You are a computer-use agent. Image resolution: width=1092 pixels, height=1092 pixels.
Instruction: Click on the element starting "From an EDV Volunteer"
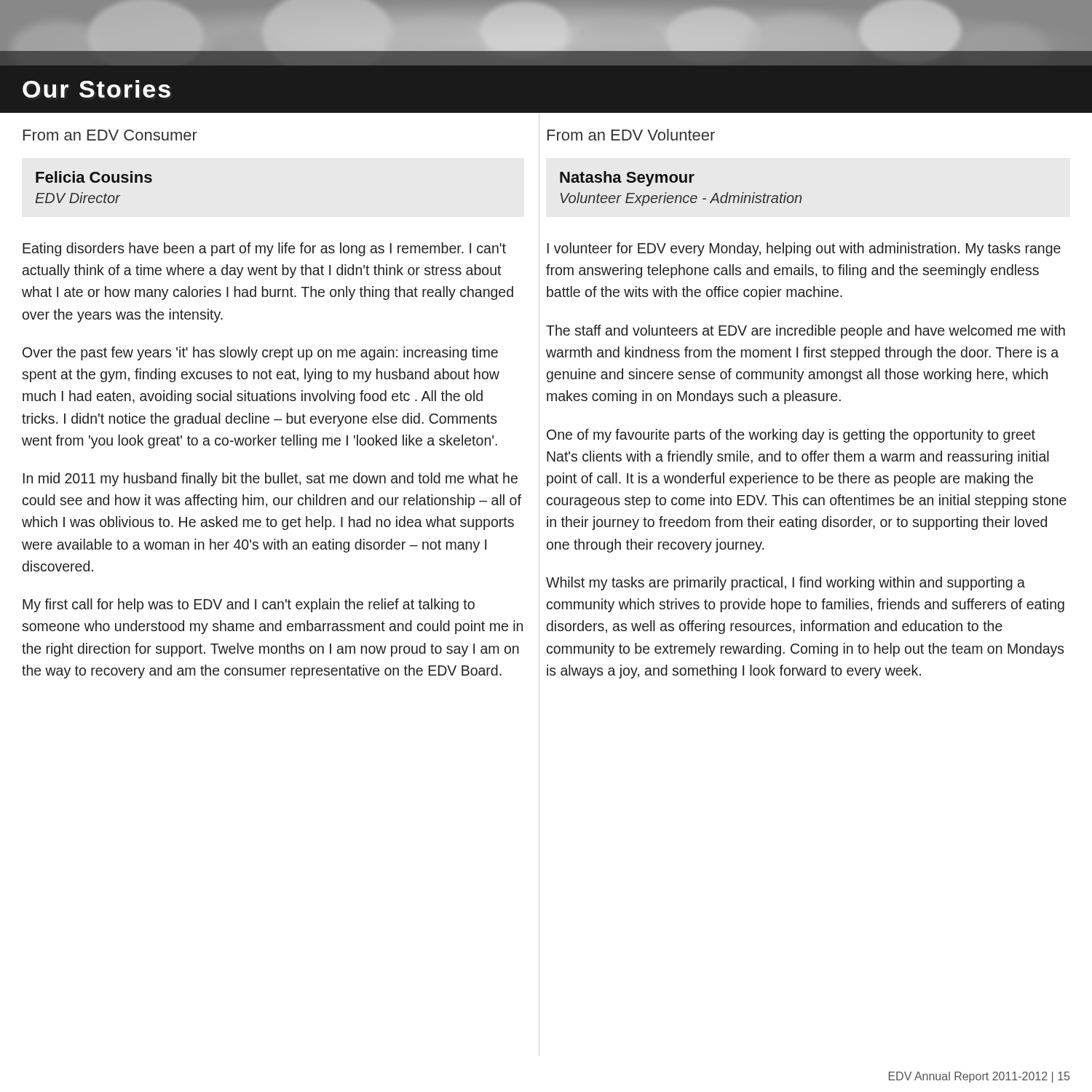point(631,135)
